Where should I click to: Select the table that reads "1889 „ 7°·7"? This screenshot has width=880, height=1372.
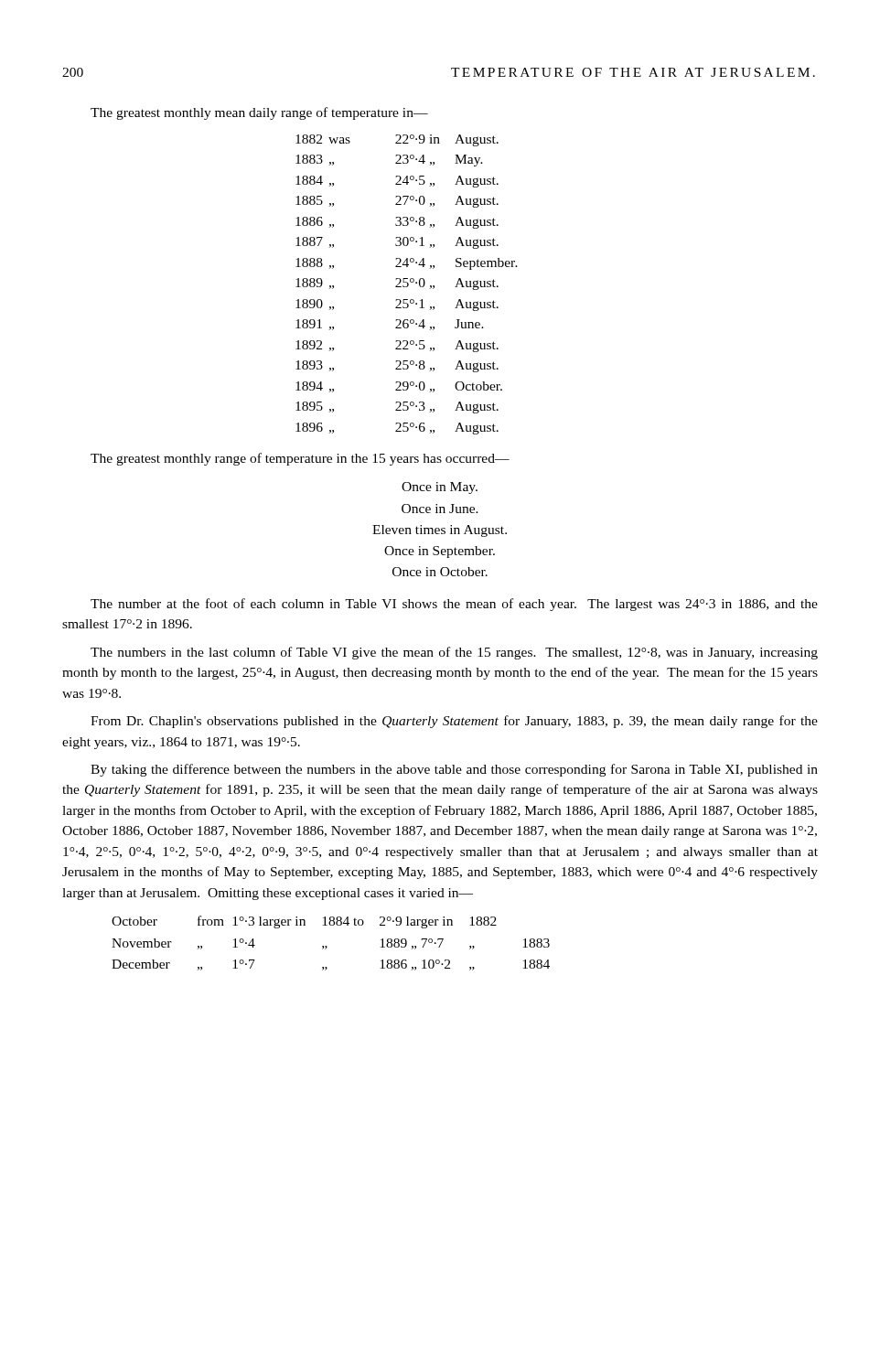click(x=463, y=942)
